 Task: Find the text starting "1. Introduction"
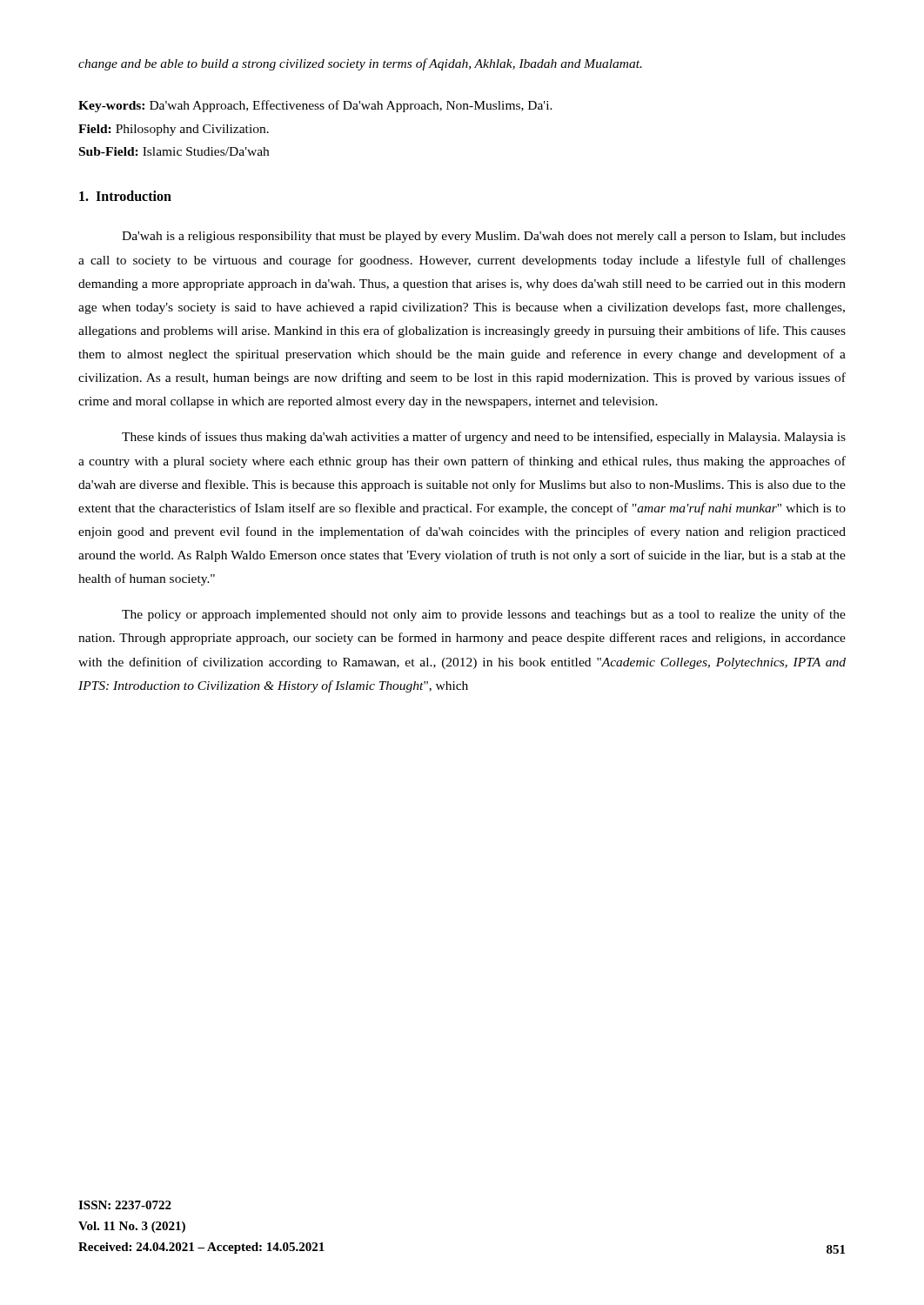[x=125, y=196]
